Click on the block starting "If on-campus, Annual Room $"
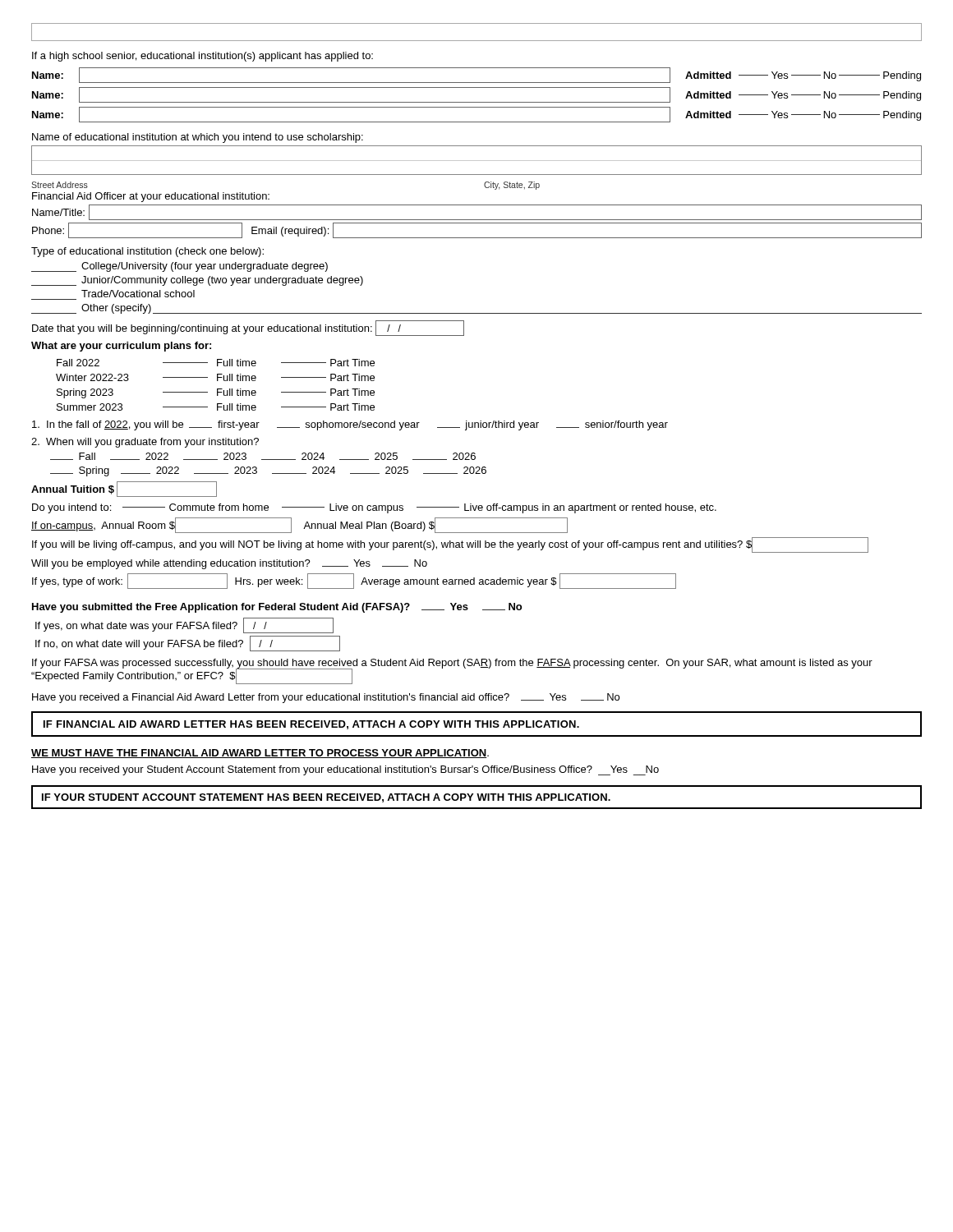The width and height of the screenshot is (953, 1232). [300, 525]
